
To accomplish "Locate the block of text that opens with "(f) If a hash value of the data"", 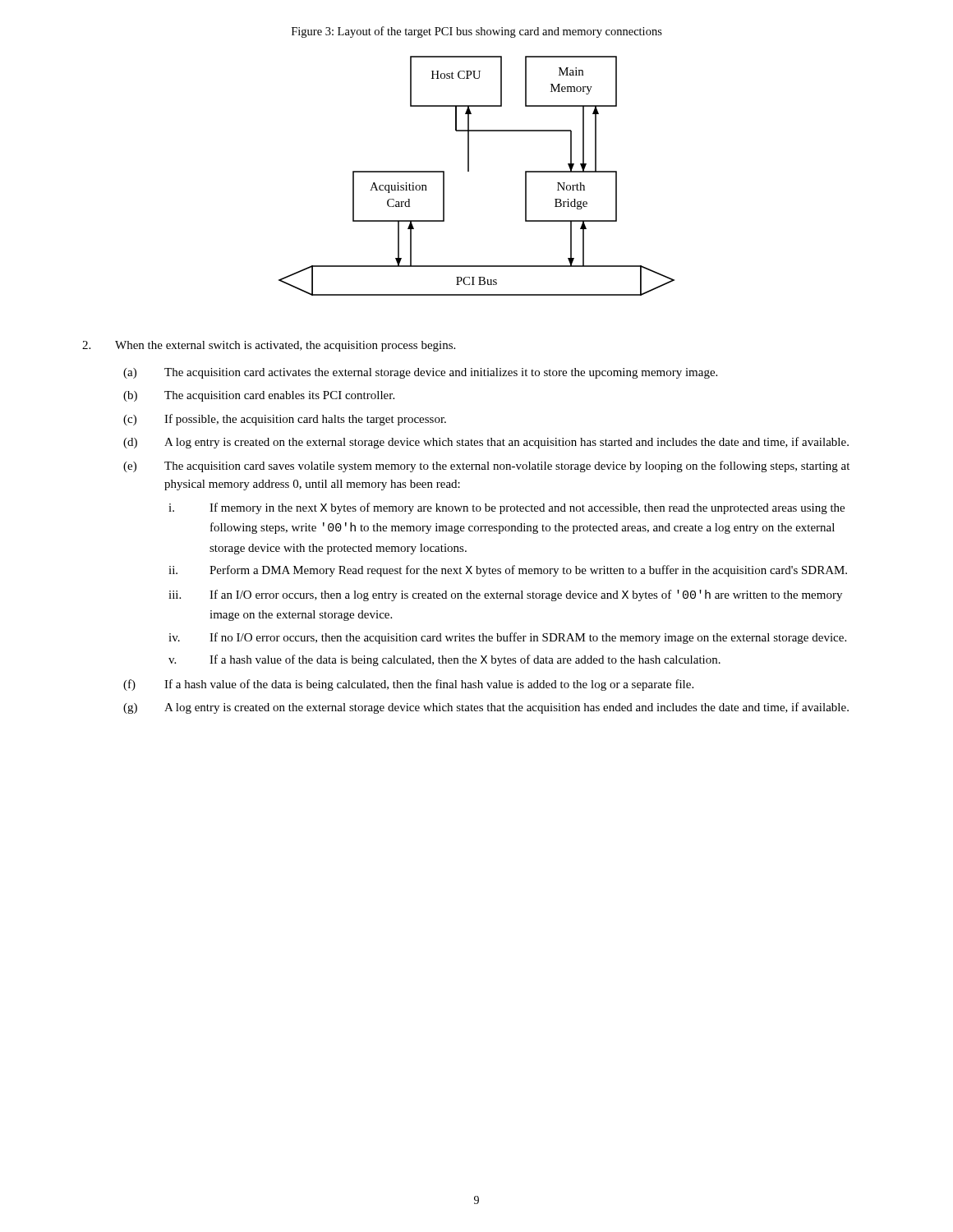I will 409,684.
